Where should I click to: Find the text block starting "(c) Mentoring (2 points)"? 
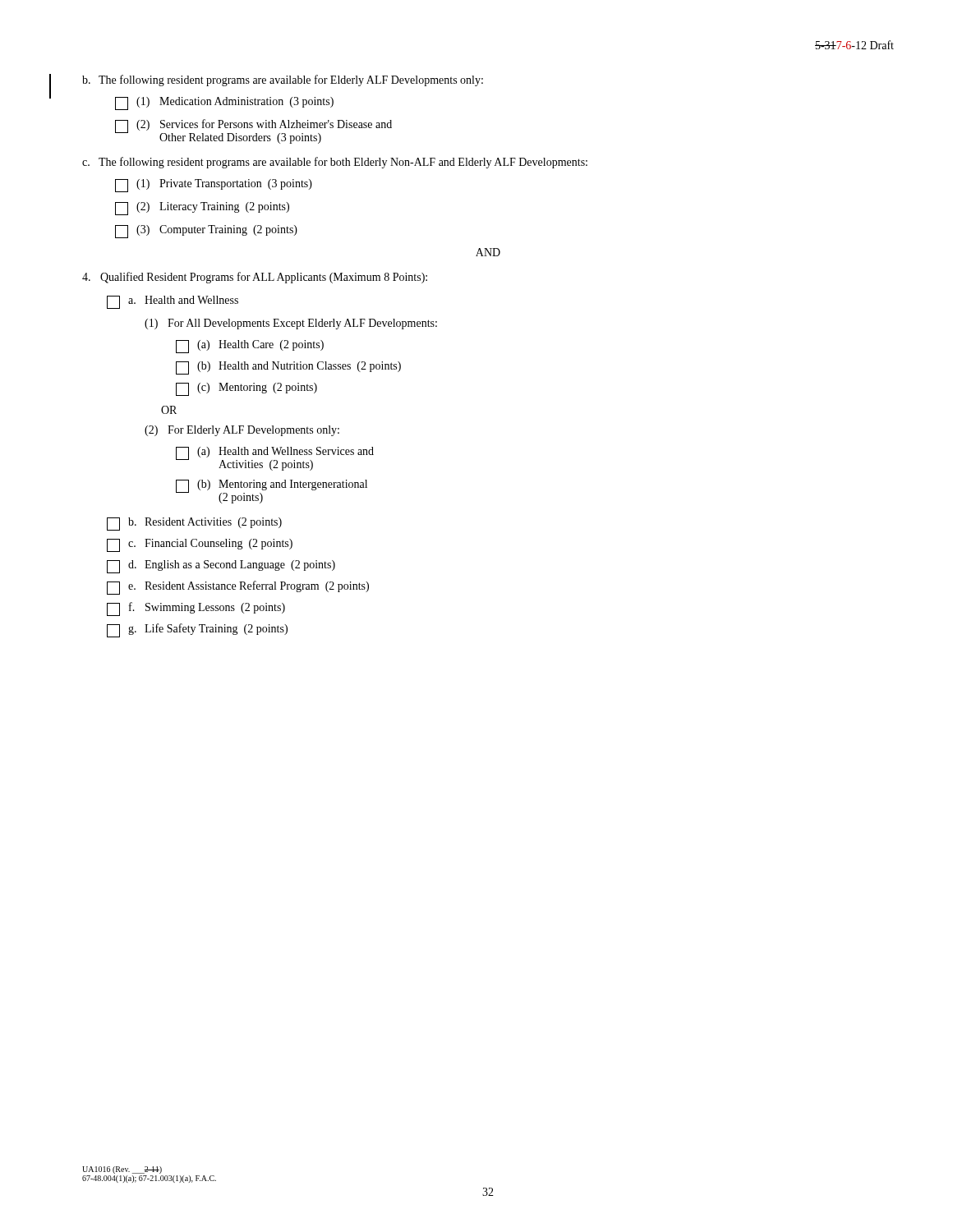247,388
